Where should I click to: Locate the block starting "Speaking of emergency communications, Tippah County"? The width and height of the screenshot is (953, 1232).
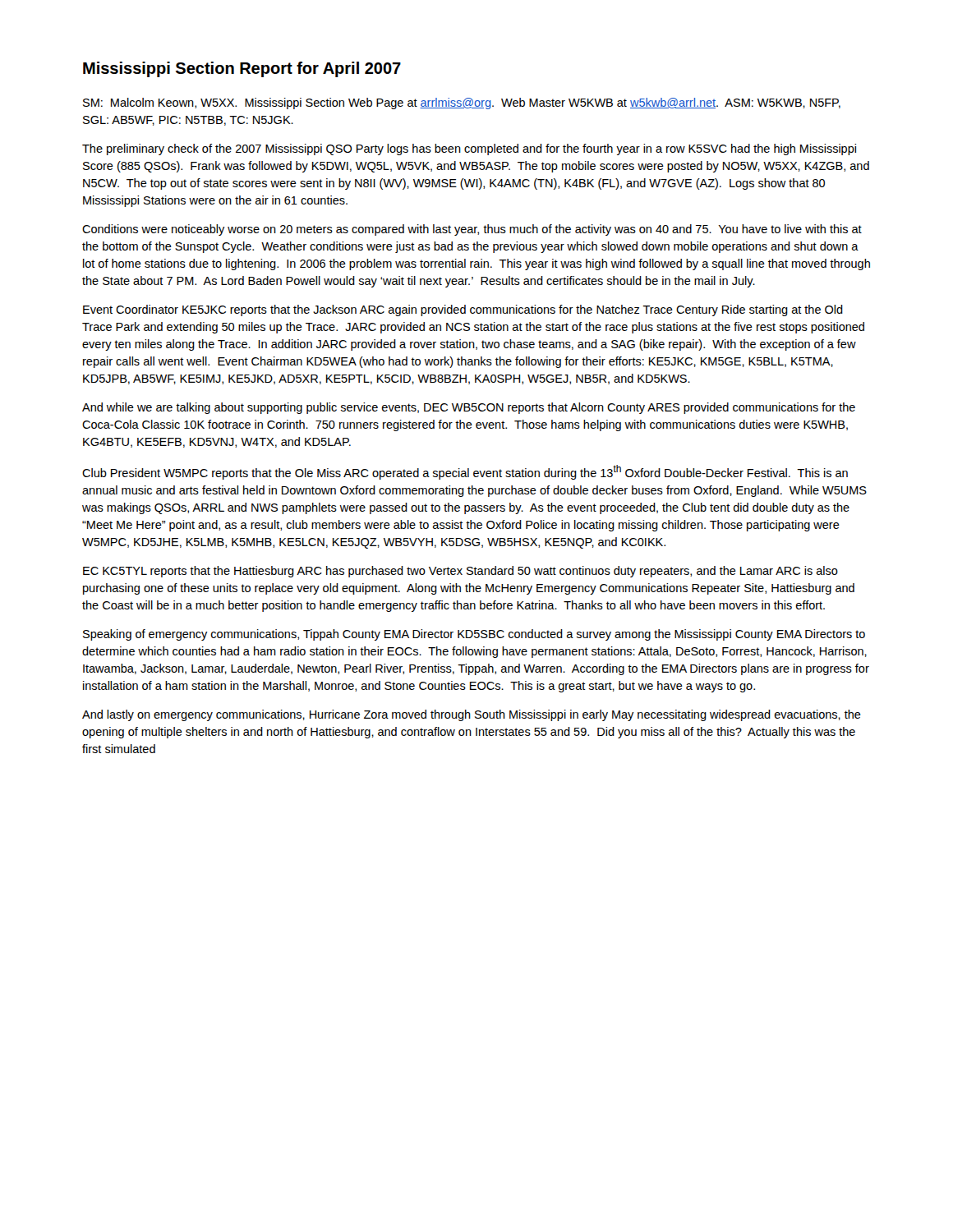click(x=476, y=660)
